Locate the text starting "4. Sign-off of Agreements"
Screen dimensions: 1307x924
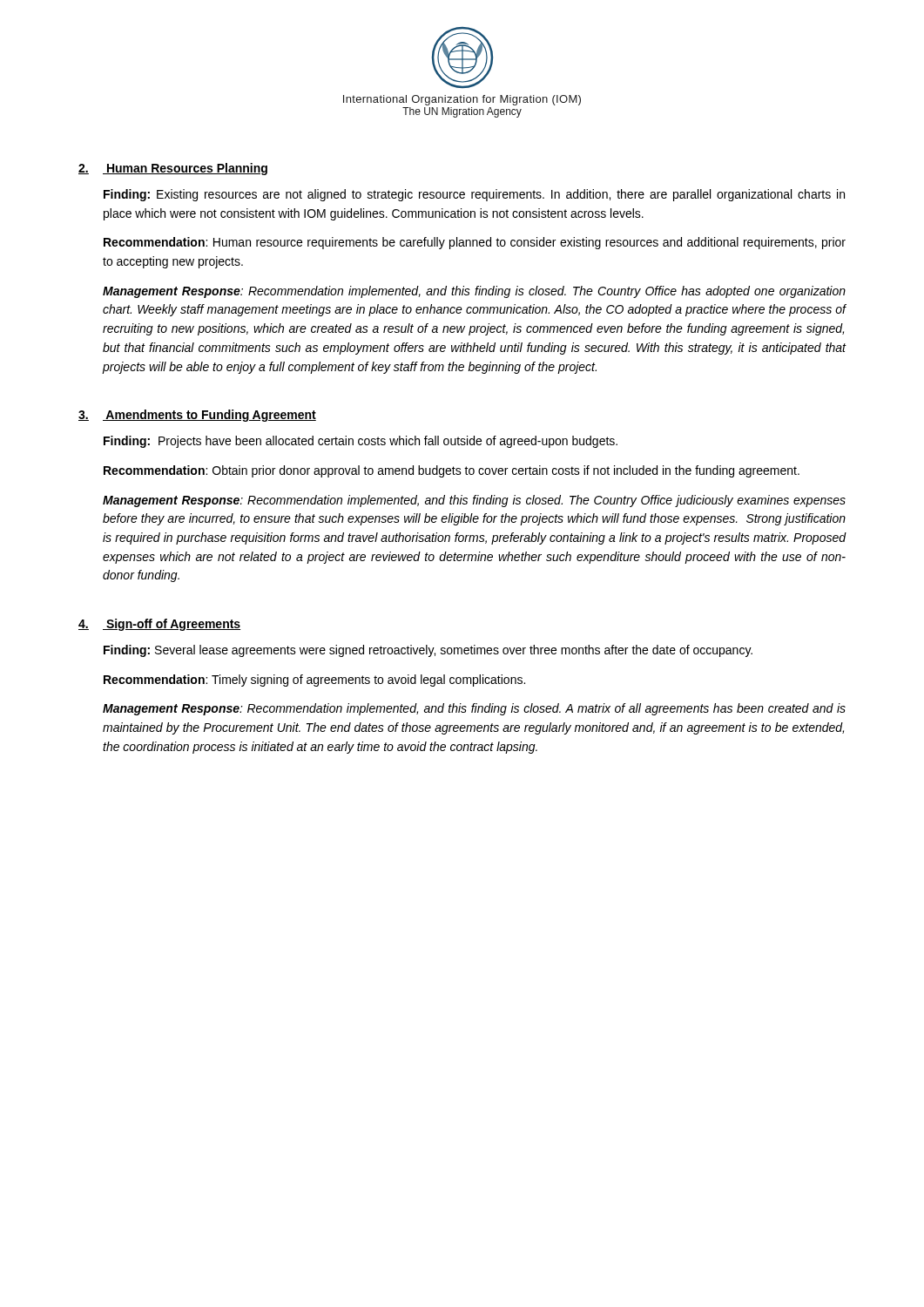[159, 624]
